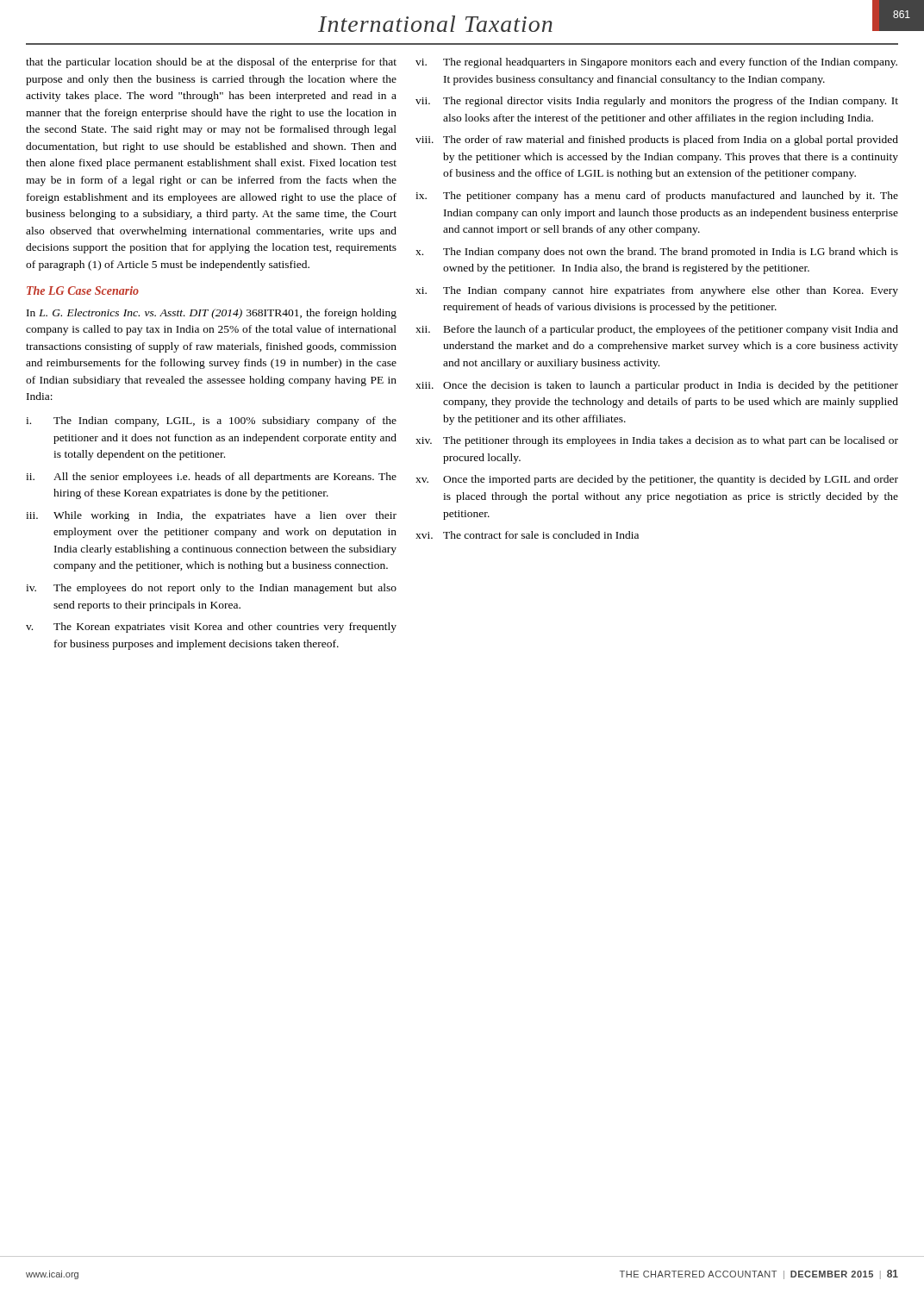Screen dimensions: 1293x924
Task: Click on the block starting "In L. G."
Action: pyautogui.click(x=211, y=355)
